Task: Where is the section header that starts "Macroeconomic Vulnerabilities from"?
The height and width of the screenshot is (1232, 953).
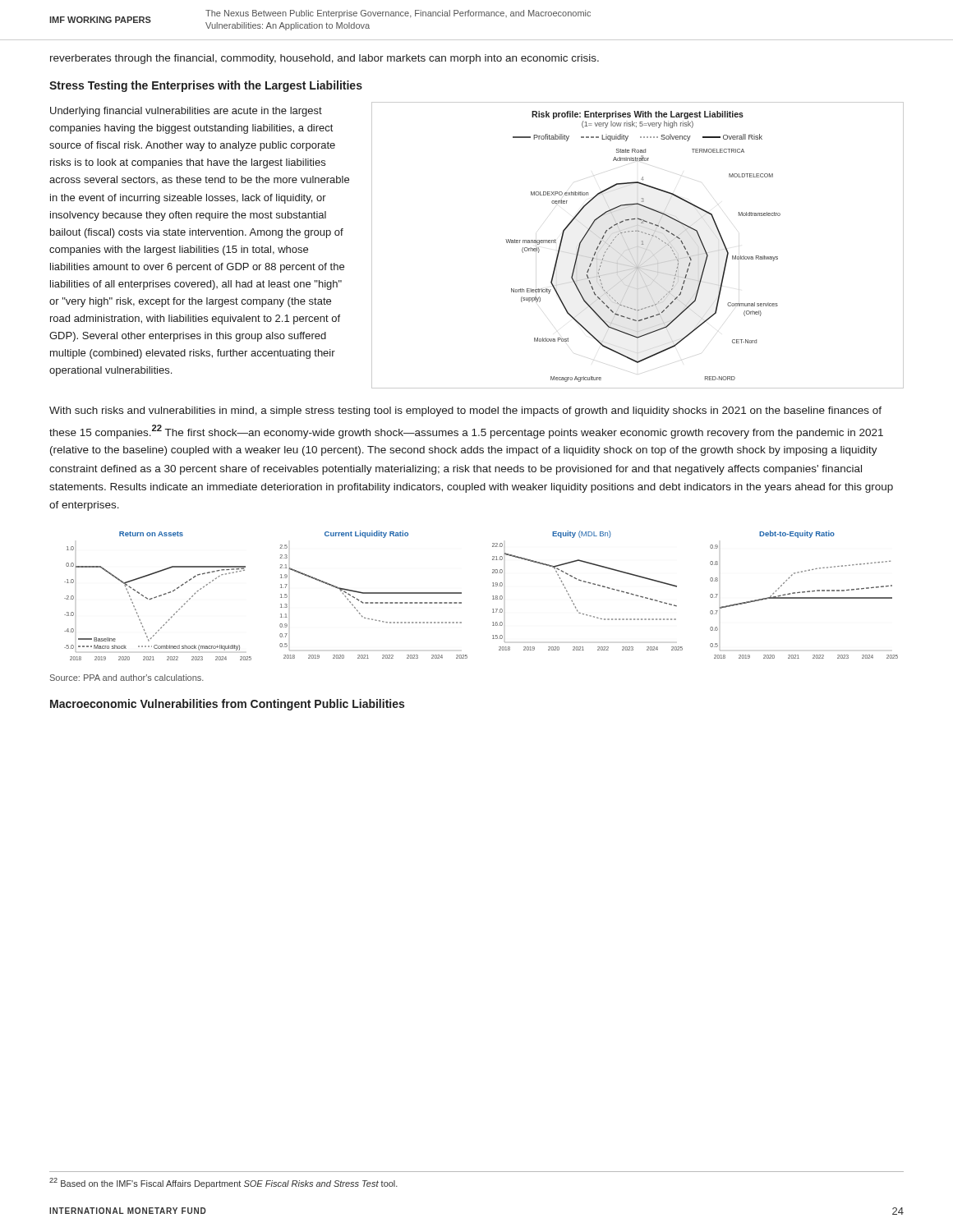Action: pyautogui.click(x=227, y=704)
